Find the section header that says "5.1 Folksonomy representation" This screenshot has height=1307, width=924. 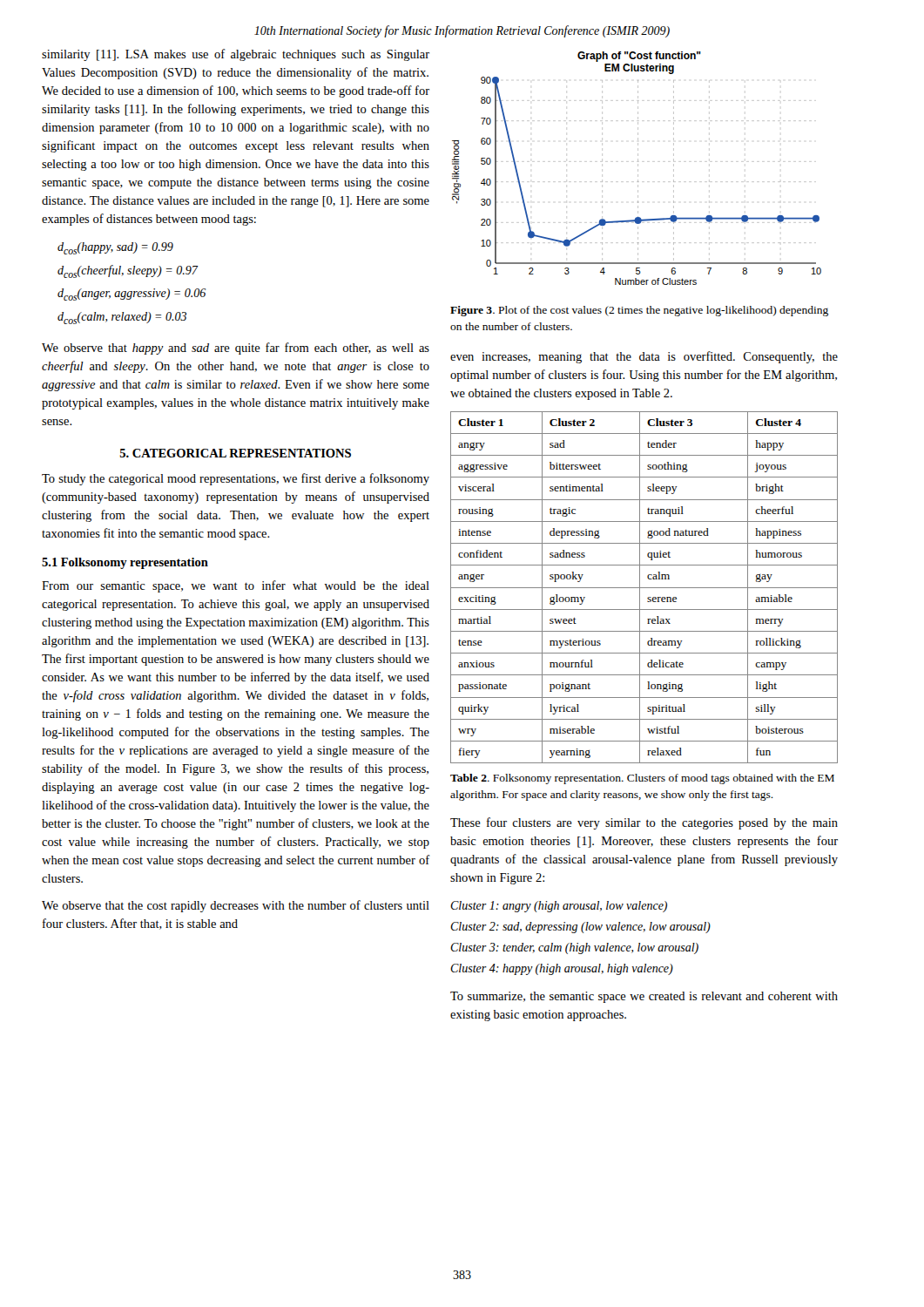[x=125, y=562]
